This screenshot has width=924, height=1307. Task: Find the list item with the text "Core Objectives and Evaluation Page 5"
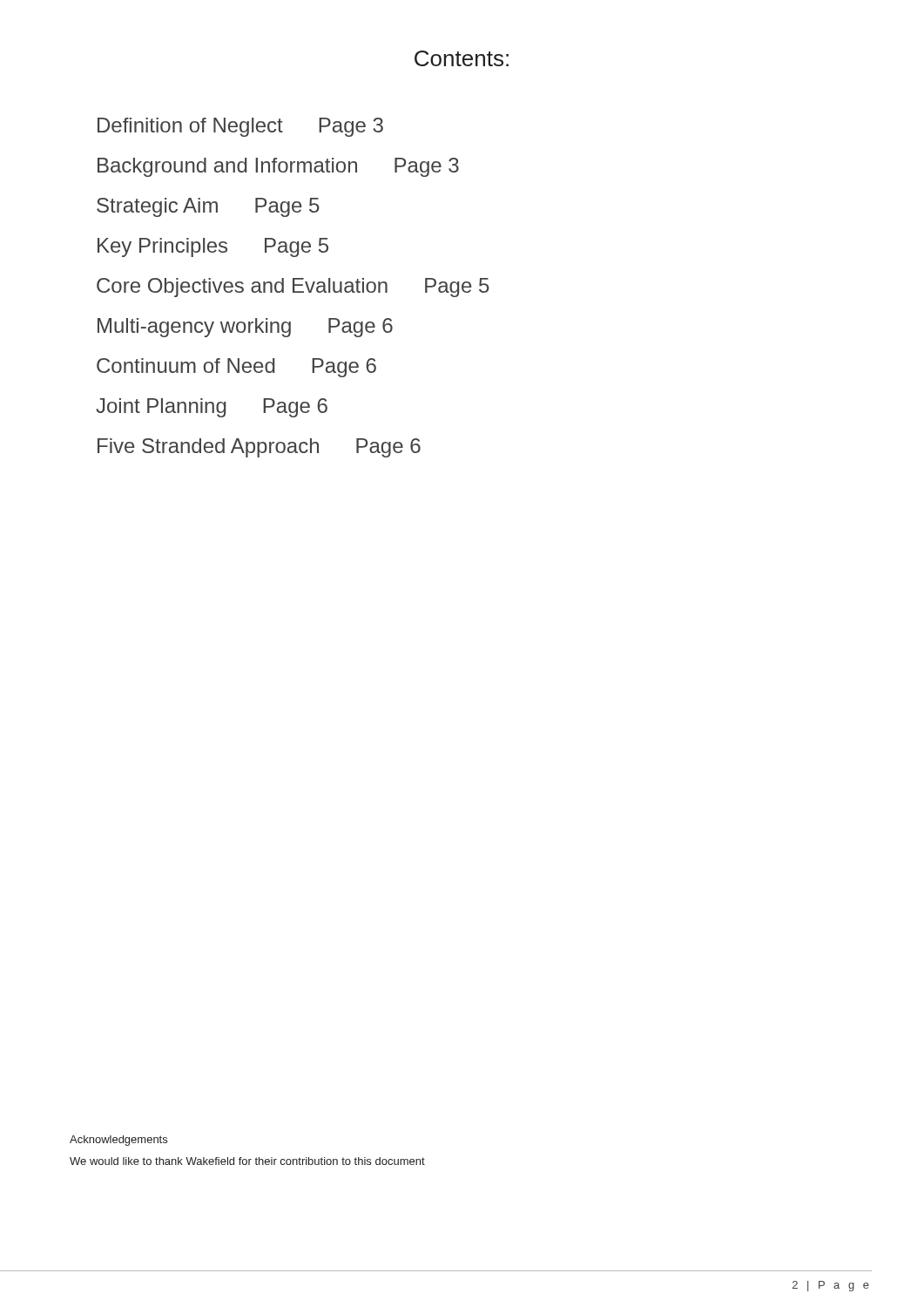293,286
